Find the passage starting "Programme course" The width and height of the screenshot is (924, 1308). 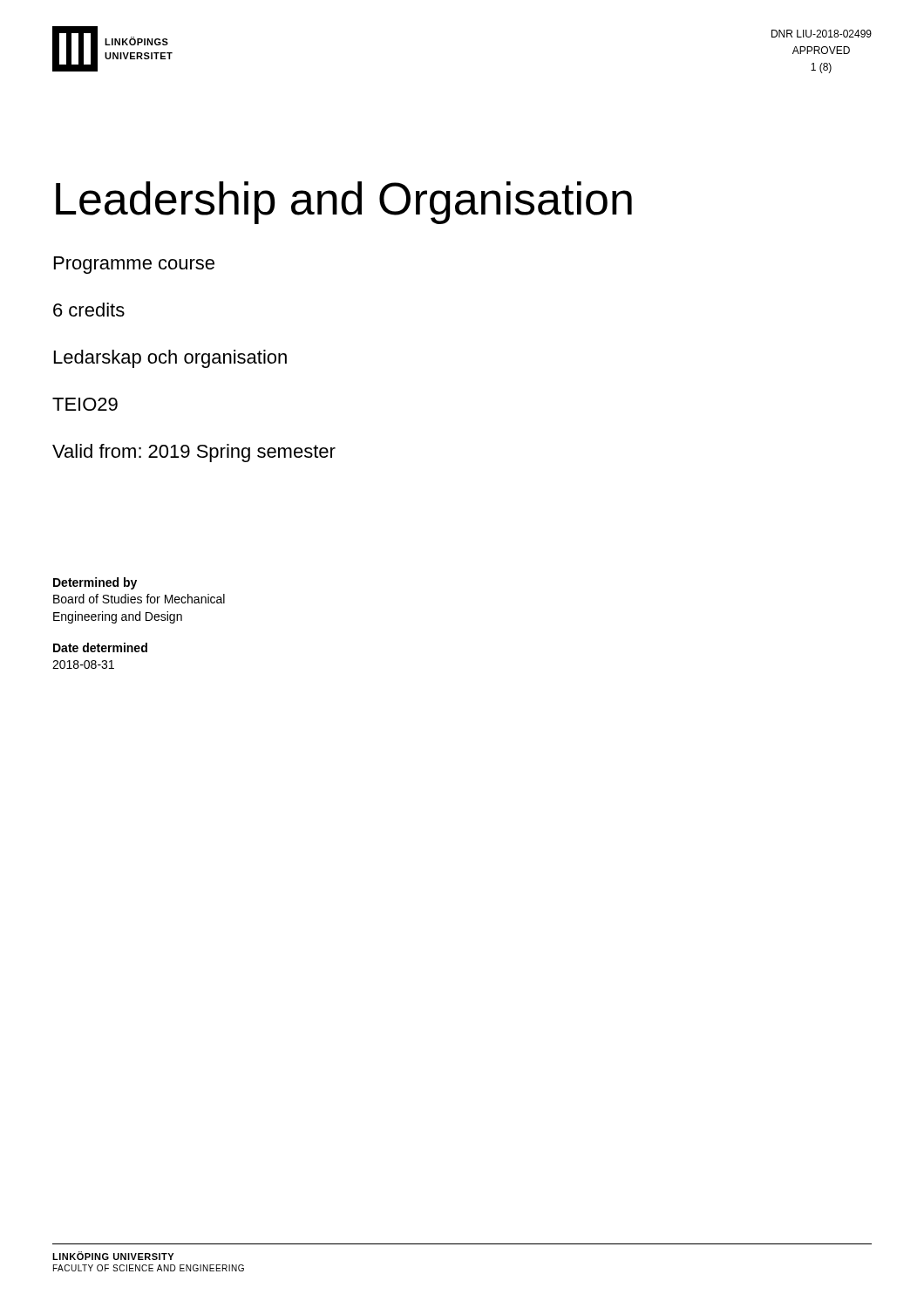point(134,263)
